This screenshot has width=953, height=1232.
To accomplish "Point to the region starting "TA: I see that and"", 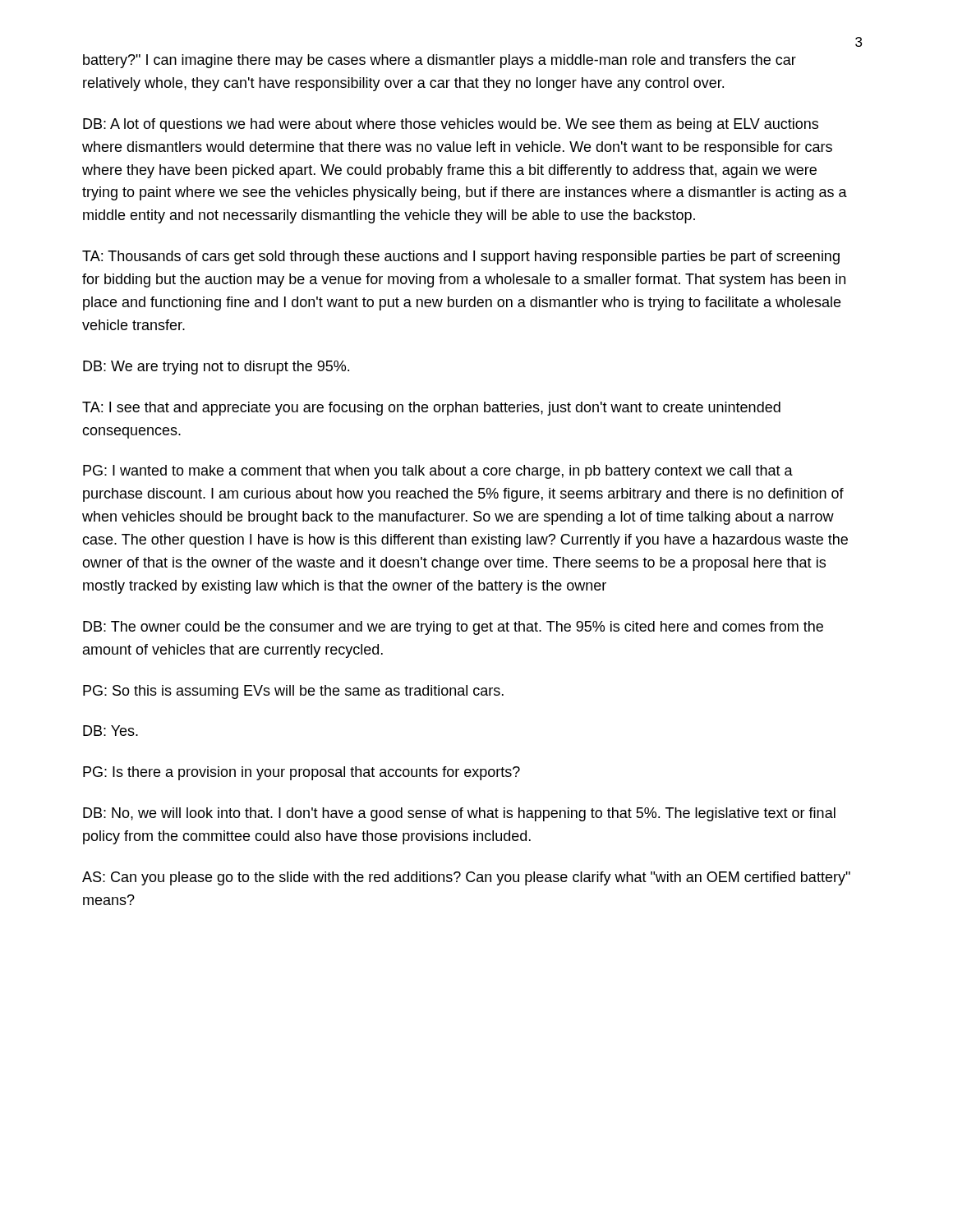I will (432, 419).
